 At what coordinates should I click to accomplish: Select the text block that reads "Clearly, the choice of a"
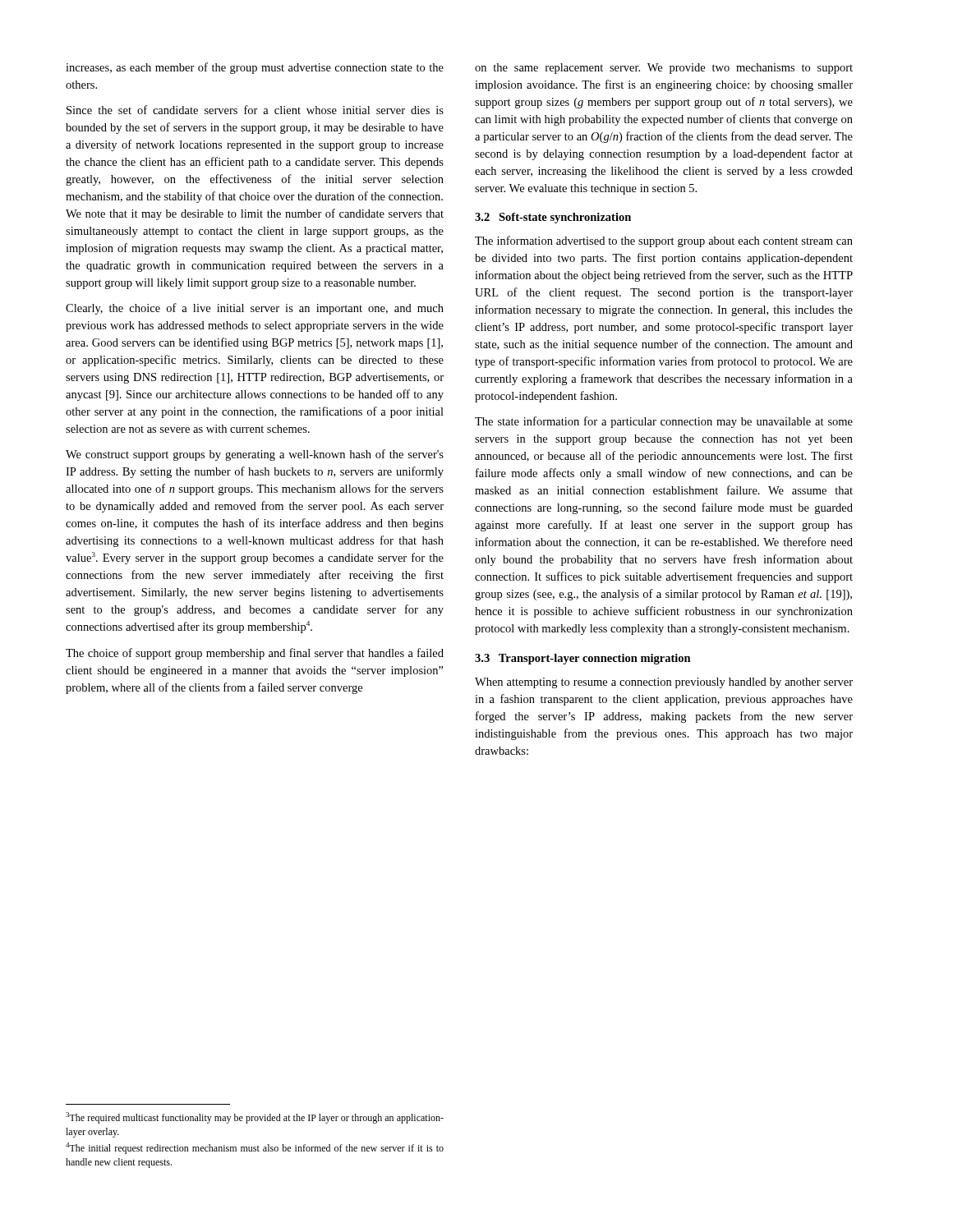pyautogui.click(x=255, y=369)
